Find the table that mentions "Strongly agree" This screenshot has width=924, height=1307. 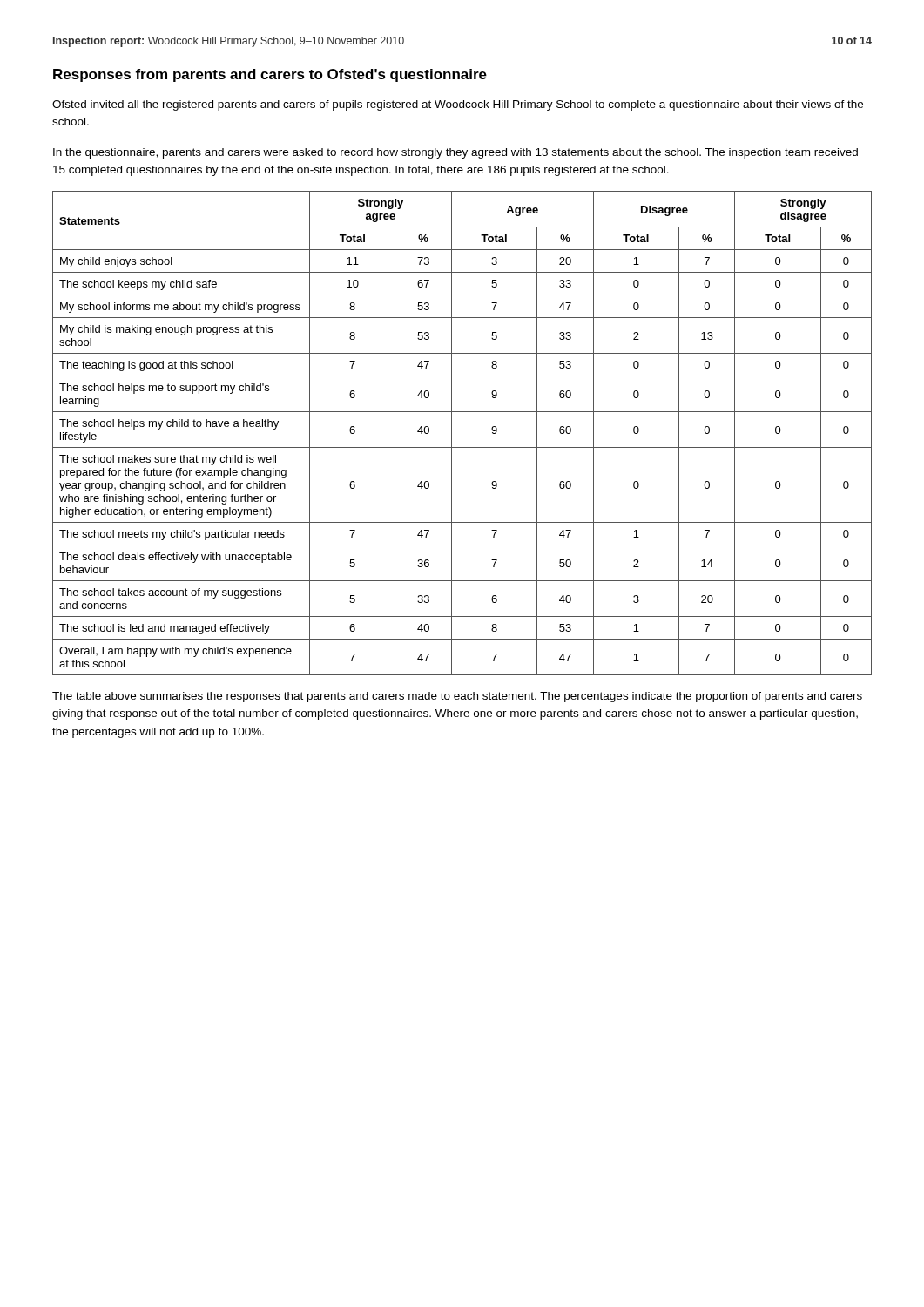[462, 433]
